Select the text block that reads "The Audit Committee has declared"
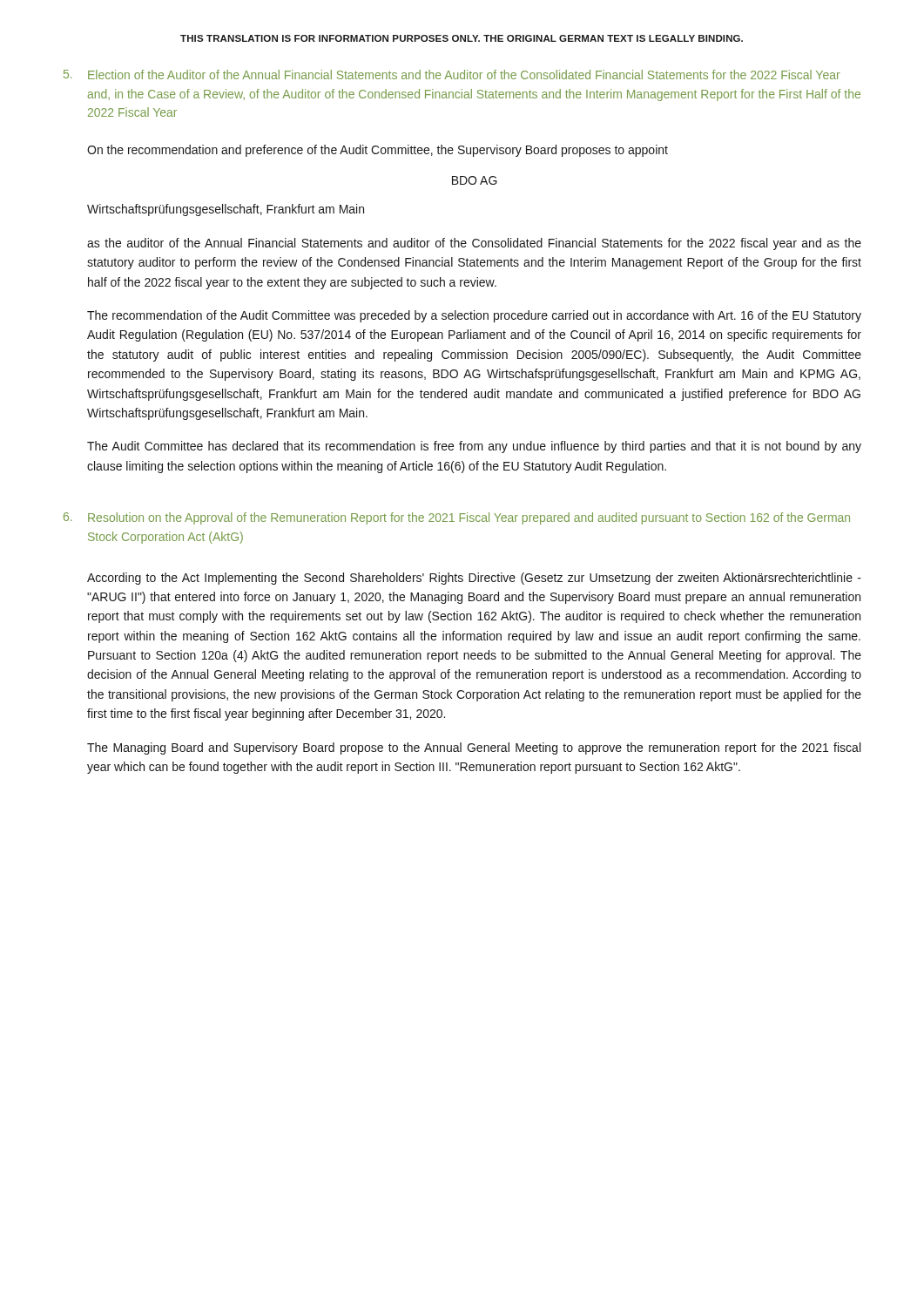This screenshot has height=1307, width=924. pos(474,456)
